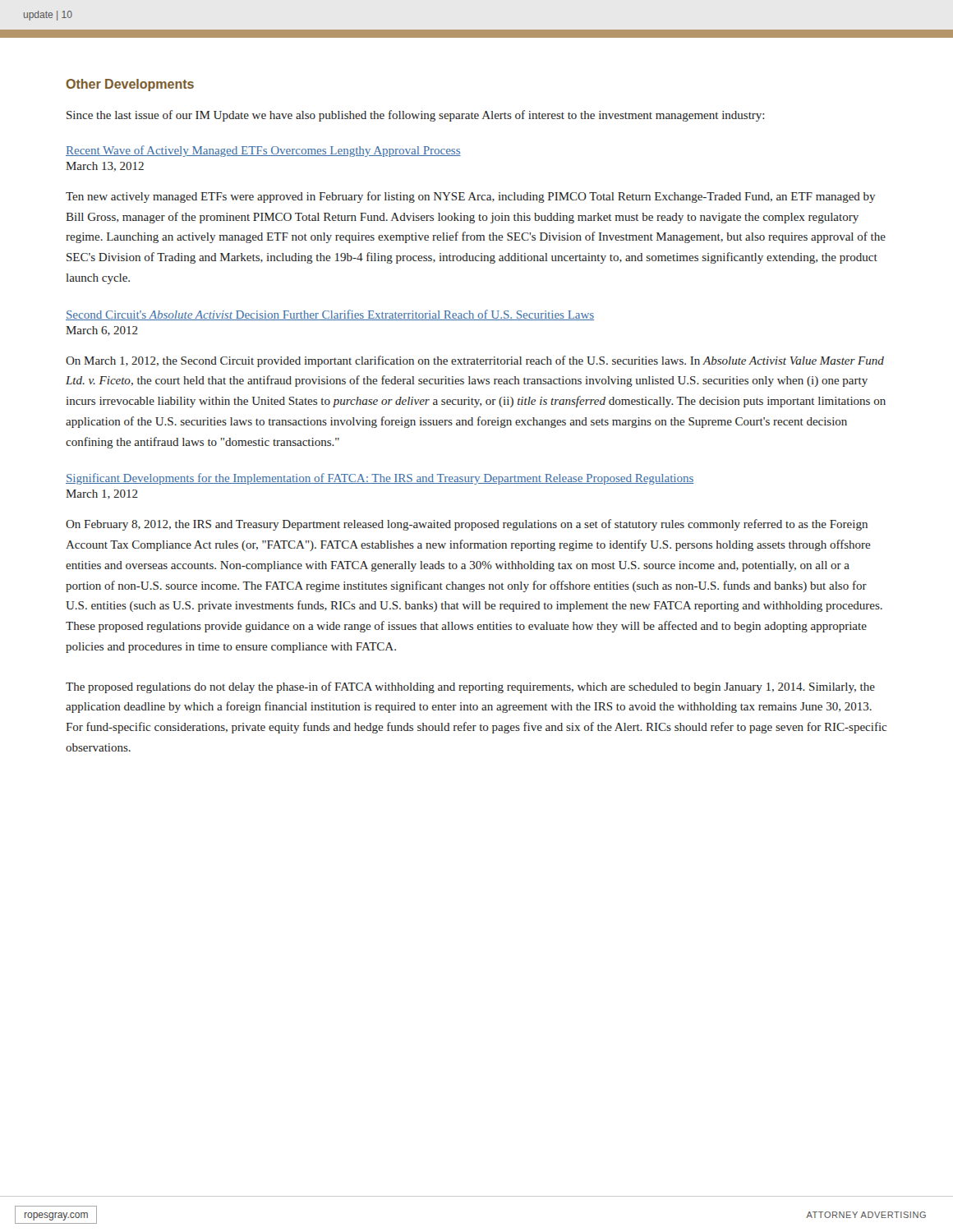Find the text that says "March 1, 2012"
Image resolution: width=953 pixels, height=1232 pixels.
[x=102, y=494]
